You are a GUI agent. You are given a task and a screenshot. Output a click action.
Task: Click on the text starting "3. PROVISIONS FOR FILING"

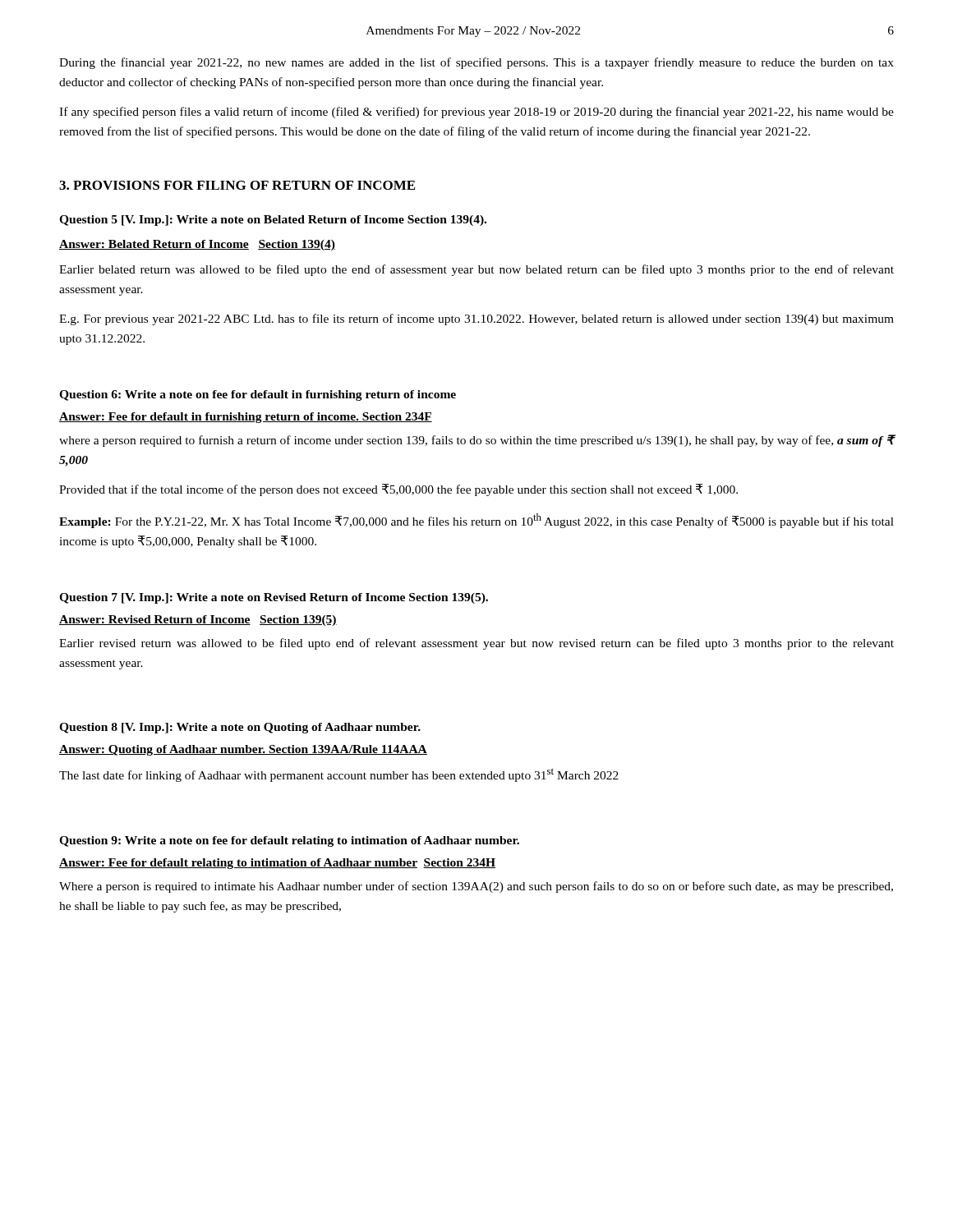pos(237,185)
